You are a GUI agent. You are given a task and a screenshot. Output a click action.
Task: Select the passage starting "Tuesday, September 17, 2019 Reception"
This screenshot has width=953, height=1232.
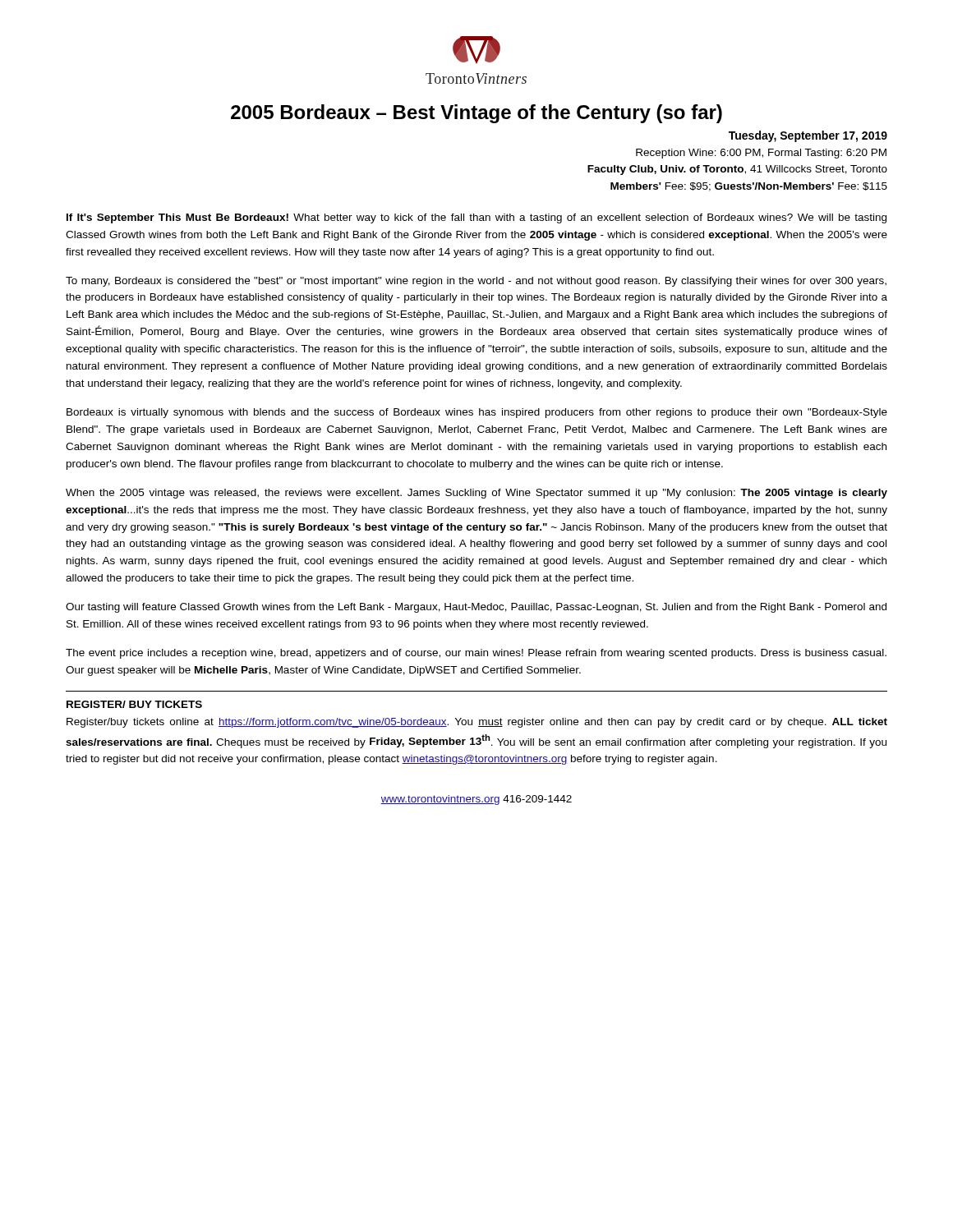pos(808,136)
